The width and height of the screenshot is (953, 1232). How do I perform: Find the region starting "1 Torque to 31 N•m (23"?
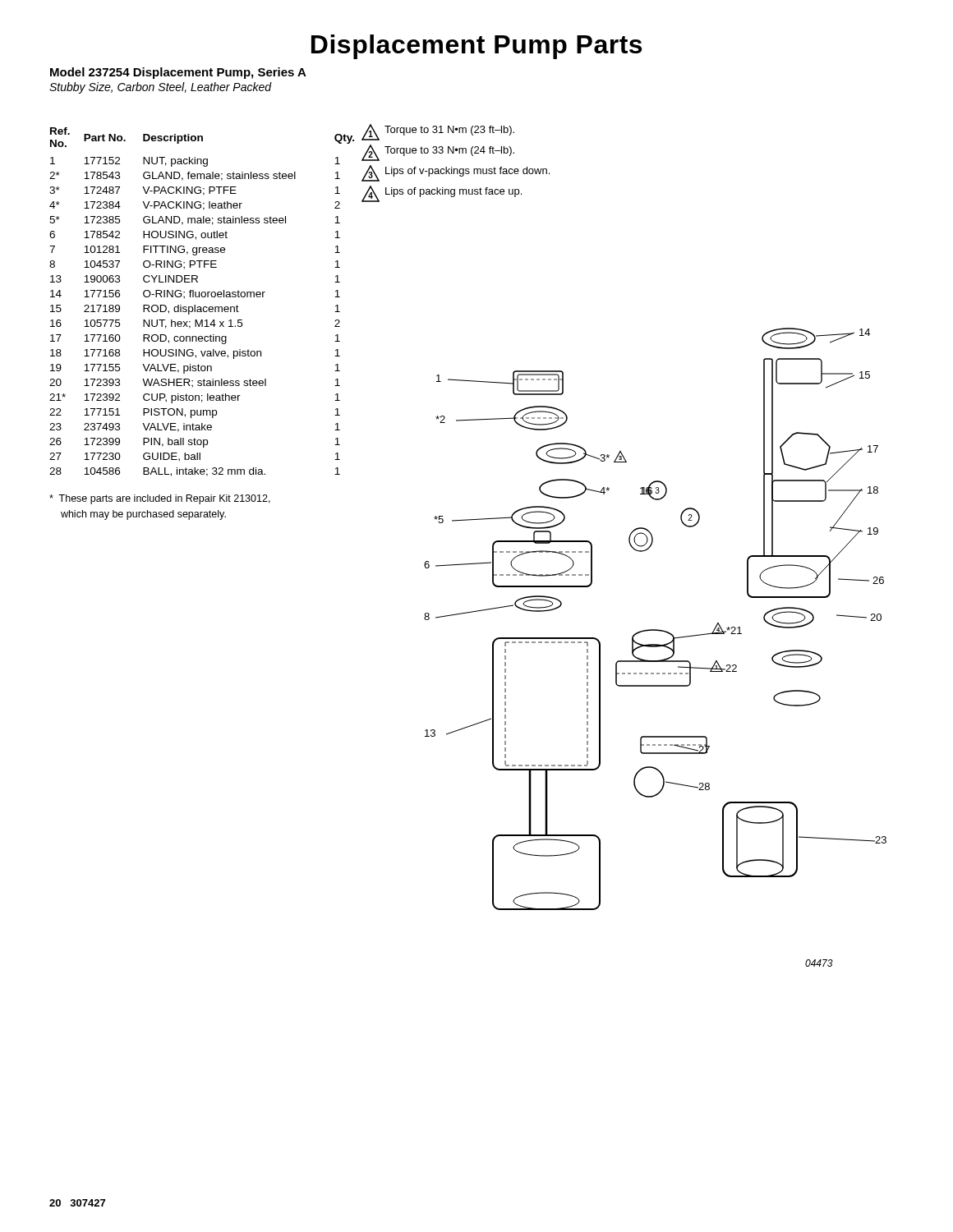[x=438, y=132]
